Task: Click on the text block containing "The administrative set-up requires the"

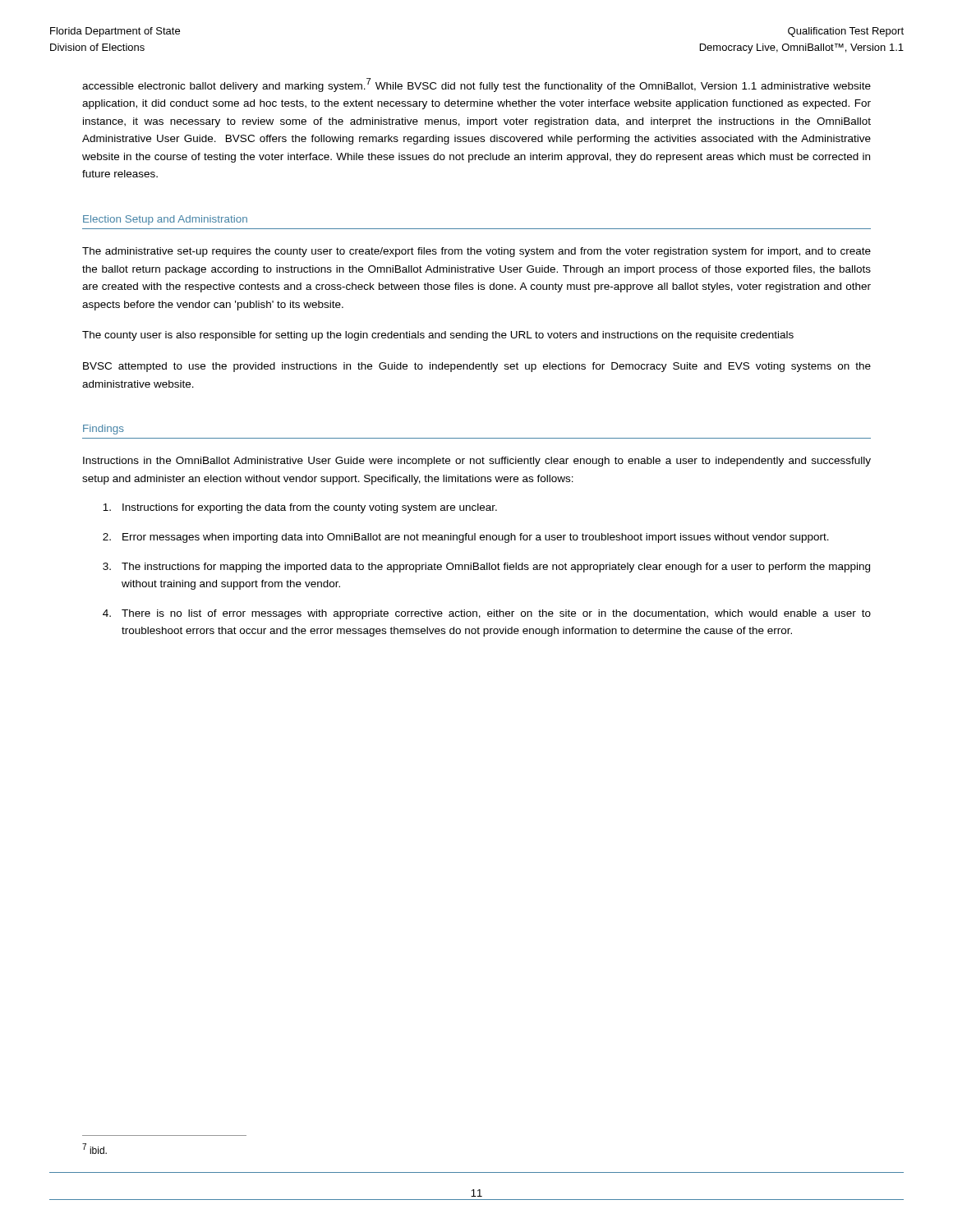Action: coord(476,278)
